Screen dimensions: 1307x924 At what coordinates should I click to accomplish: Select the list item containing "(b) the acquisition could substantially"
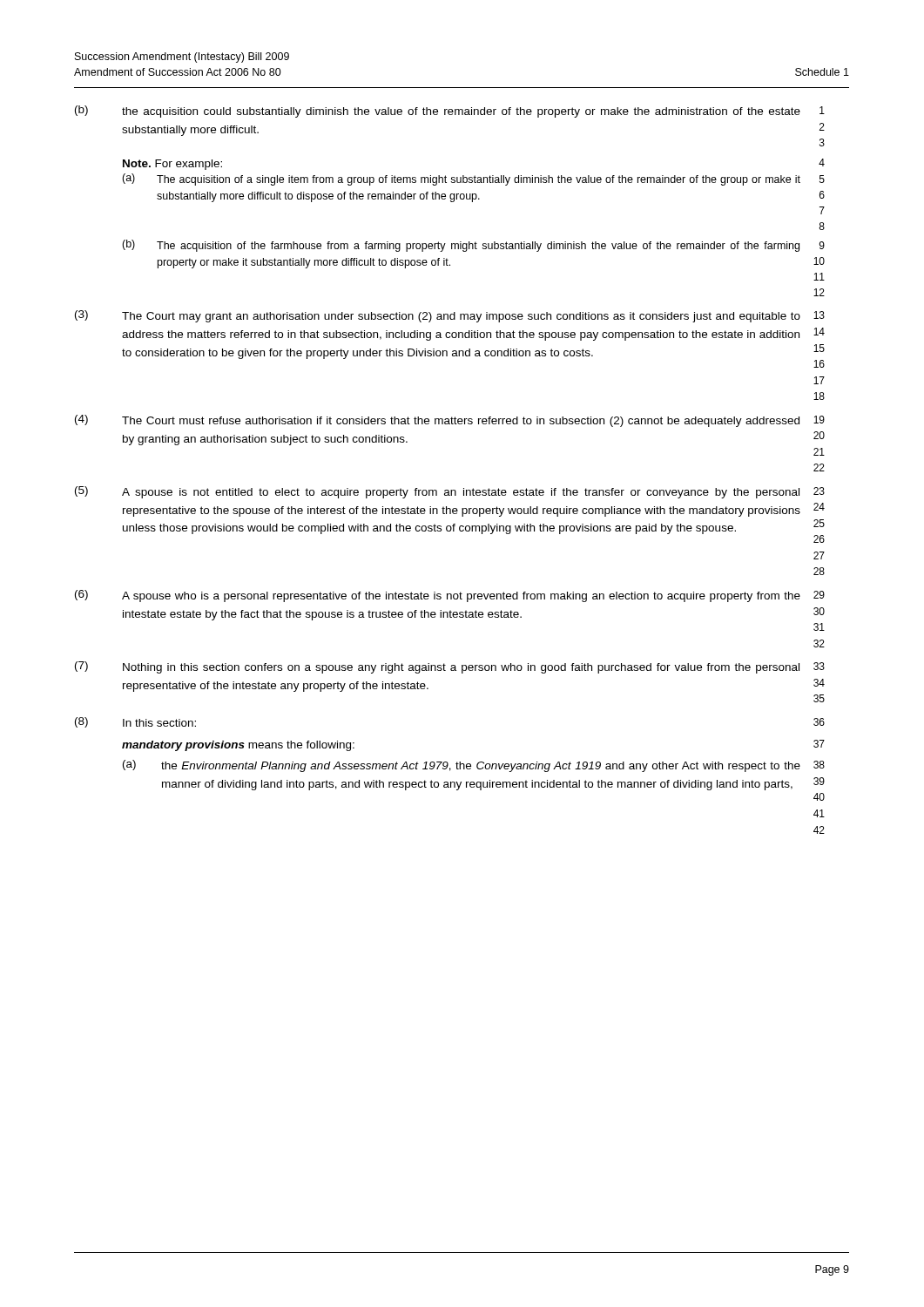pyautogui.click(x=450, y=112)
